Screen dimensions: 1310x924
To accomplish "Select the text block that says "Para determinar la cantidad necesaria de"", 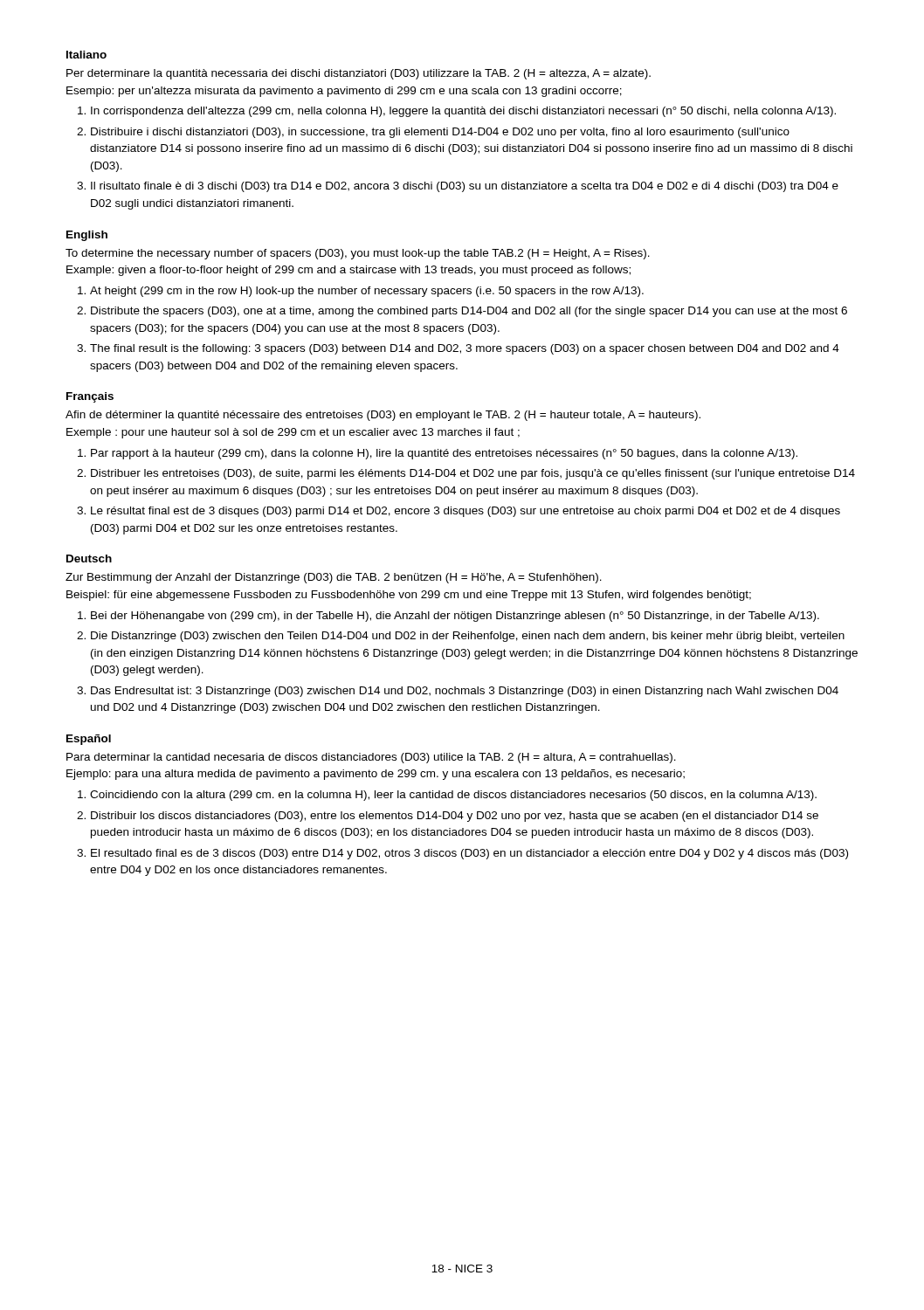I will click(376, 765).
